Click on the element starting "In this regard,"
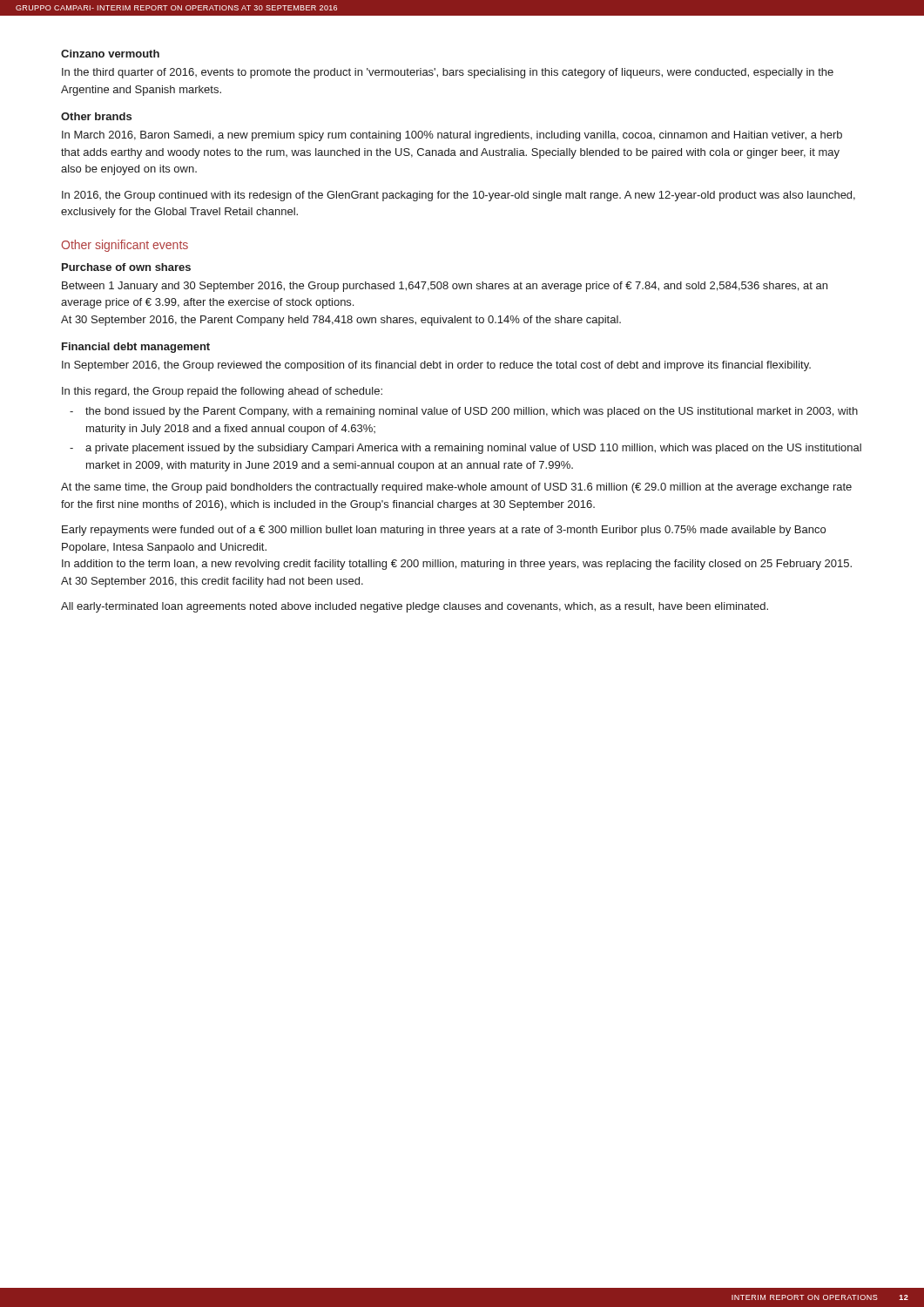 (222, 390)
